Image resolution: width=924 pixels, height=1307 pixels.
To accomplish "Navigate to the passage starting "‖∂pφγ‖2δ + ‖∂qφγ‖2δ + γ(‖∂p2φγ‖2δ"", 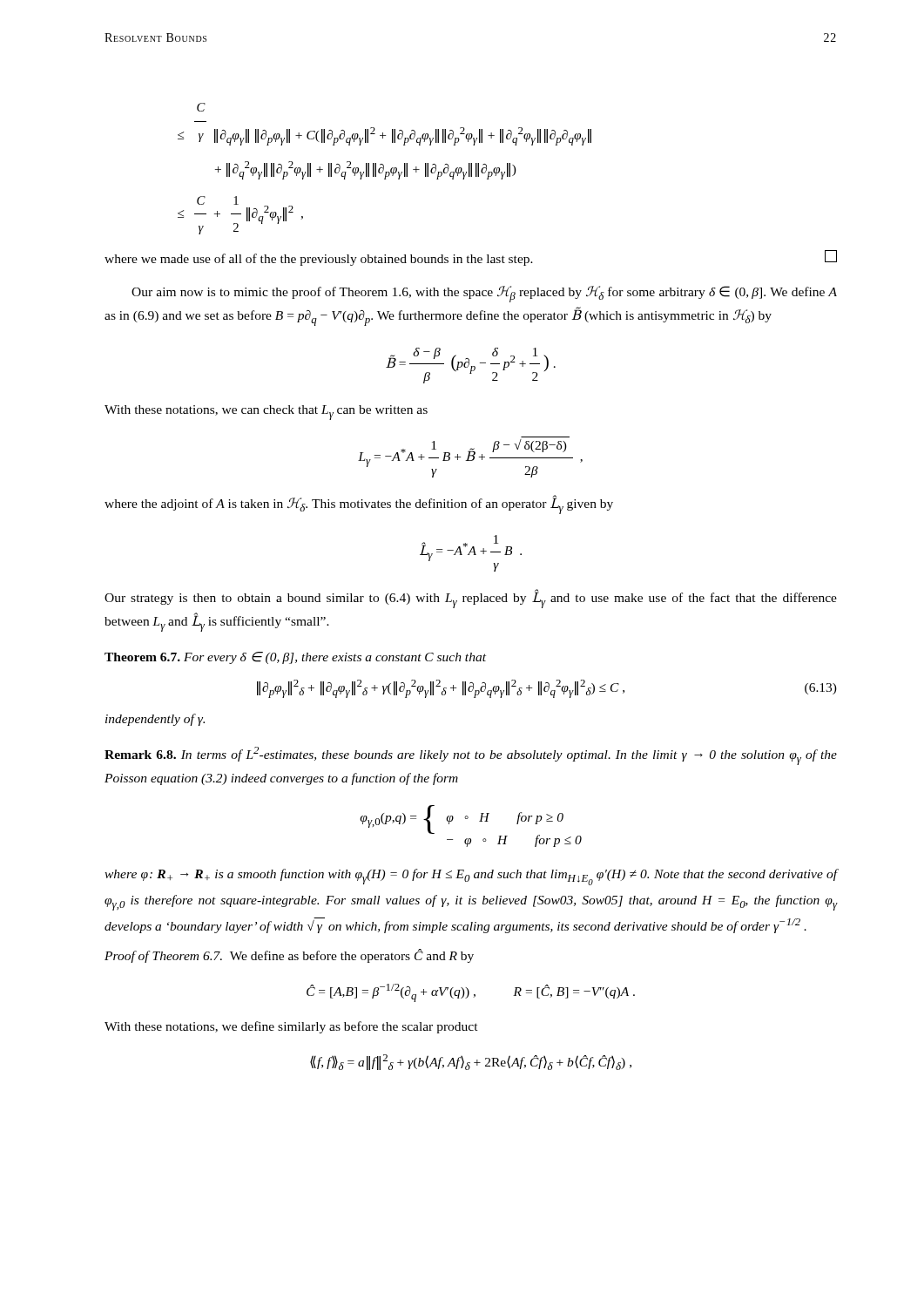I will pos(471,688).
